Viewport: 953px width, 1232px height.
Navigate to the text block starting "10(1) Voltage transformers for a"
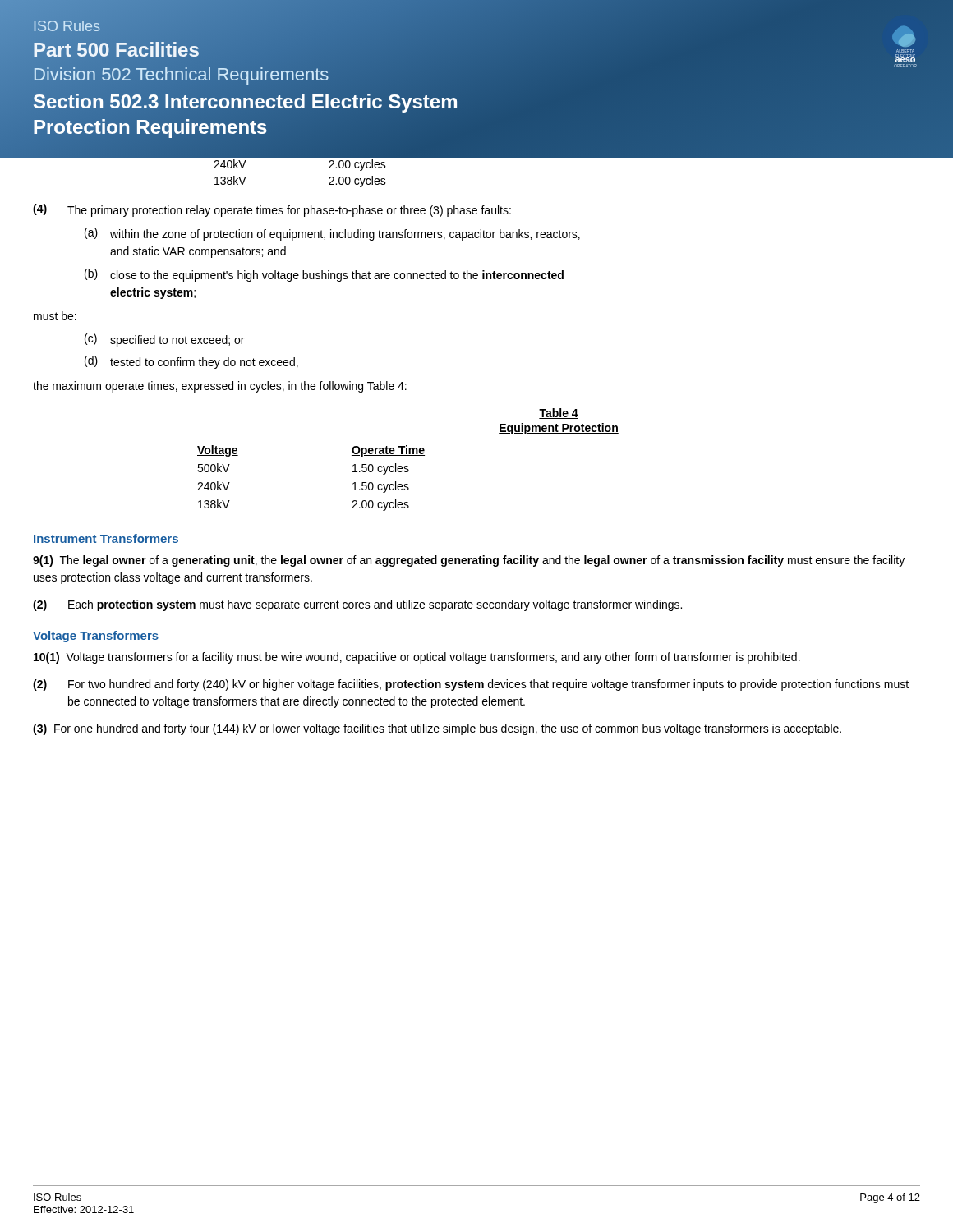pos(417,657)
